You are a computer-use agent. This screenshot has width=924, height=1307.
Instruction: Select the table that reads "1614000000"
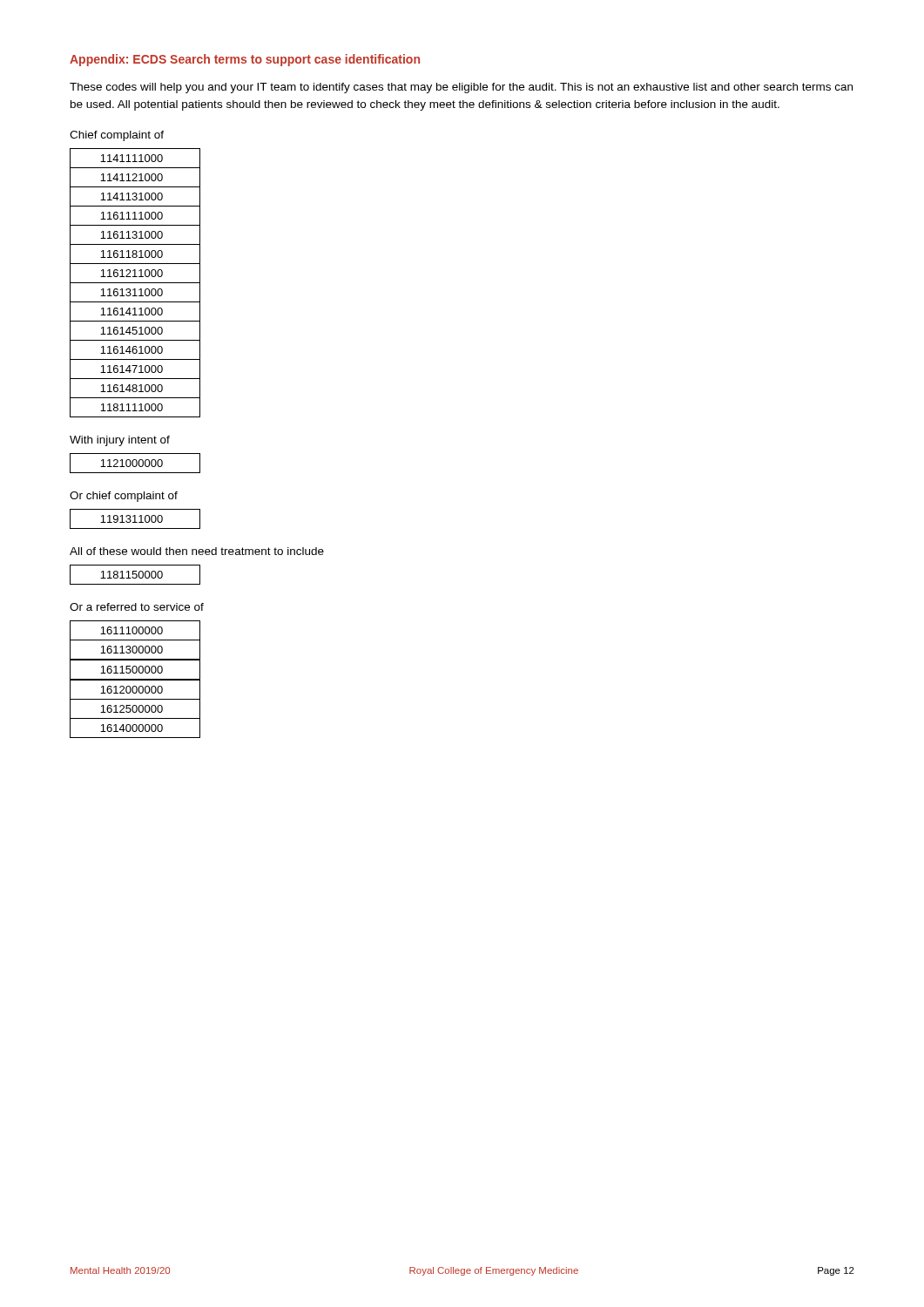click(462, 679)
